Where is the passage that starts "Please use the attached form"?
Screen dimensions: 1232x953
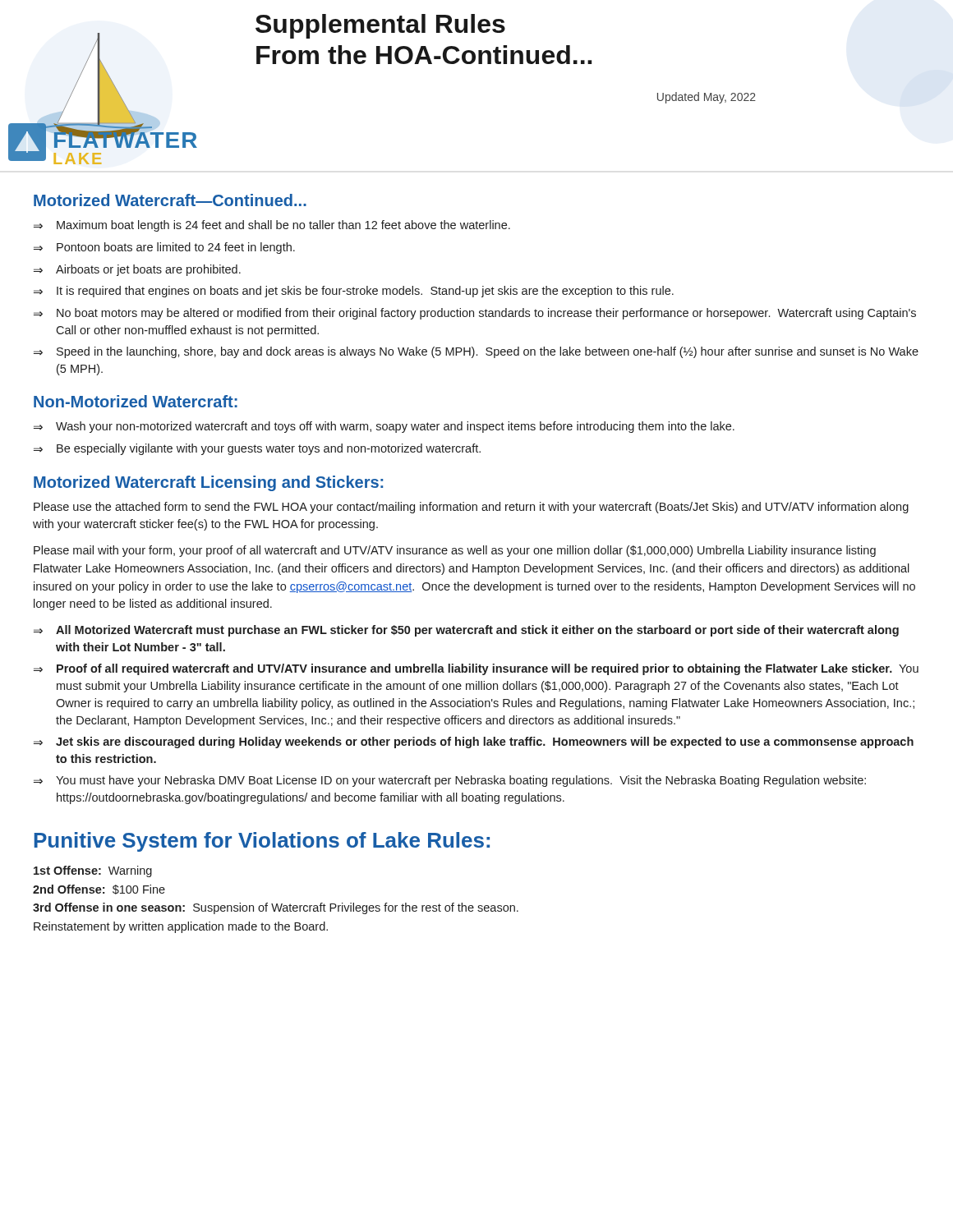[471, 515]
